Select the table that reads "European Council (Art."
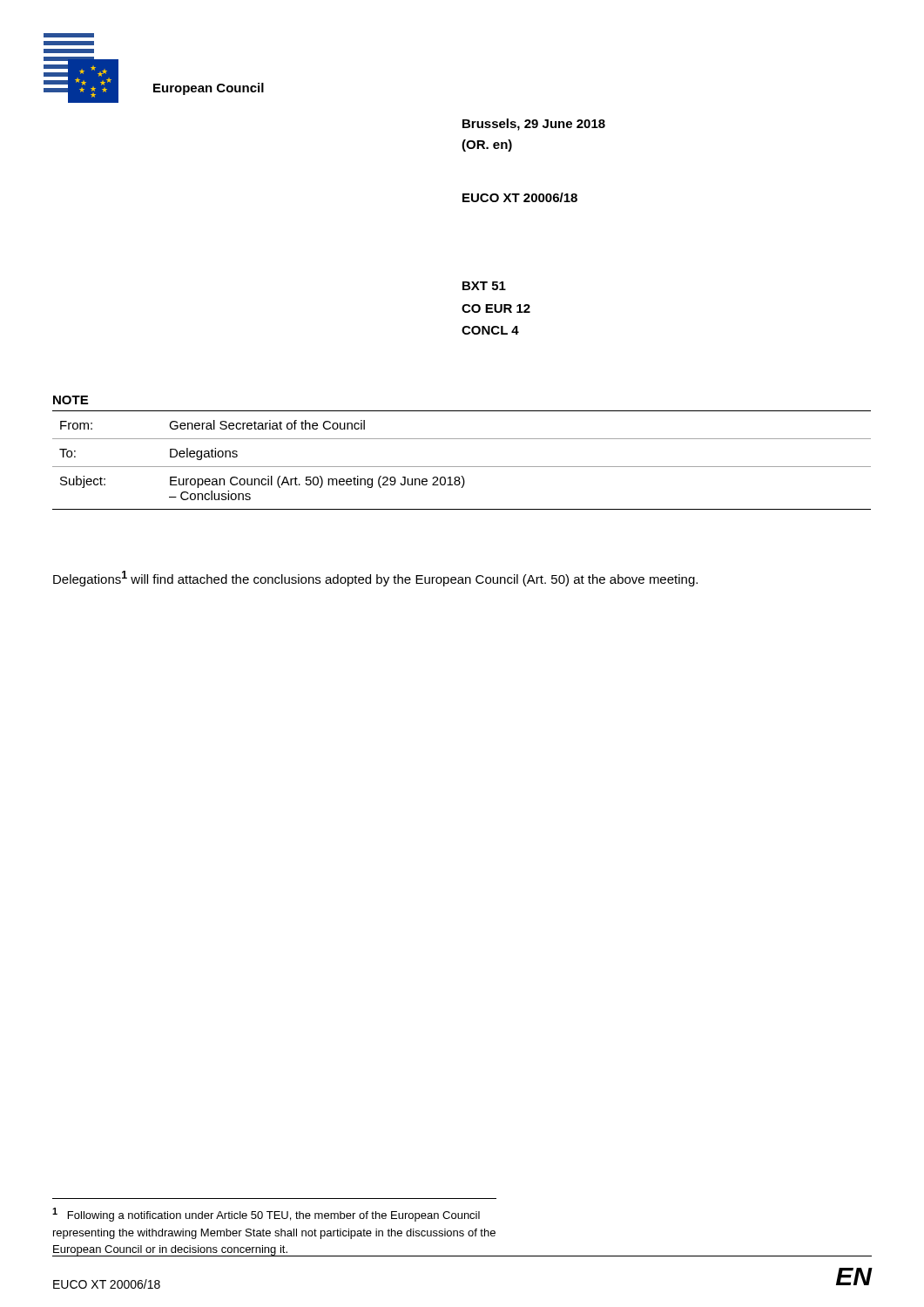The height and width of the screenshot is (1307, 924). pos(462,461)
